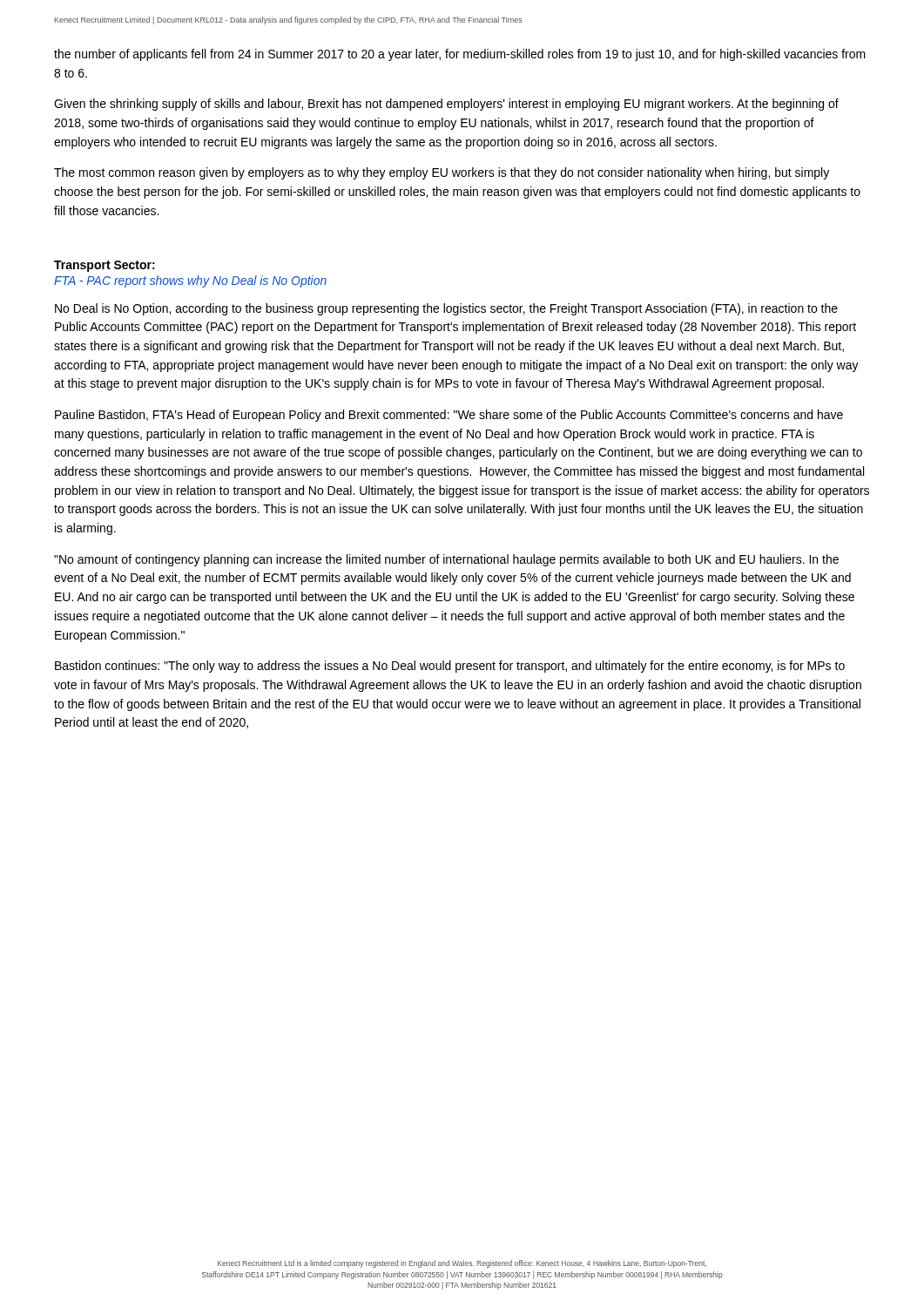Navigate to the text starting ""No amount of contingency planning"
The height and width of the screenshot is (1307, 924).
(454, 597)
